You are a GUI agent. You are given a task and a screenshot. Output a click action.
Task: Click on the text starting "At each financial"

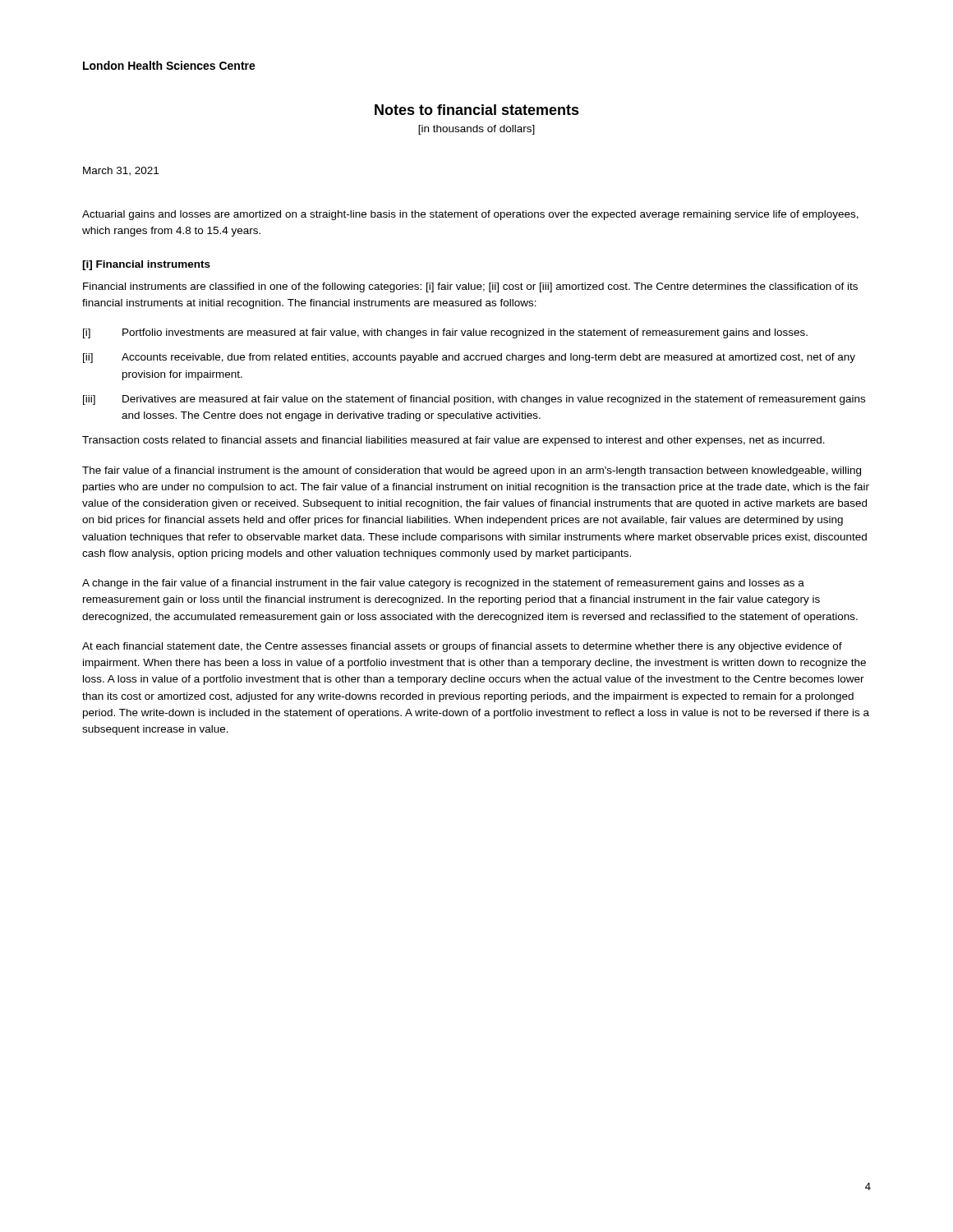pos(476,687)
